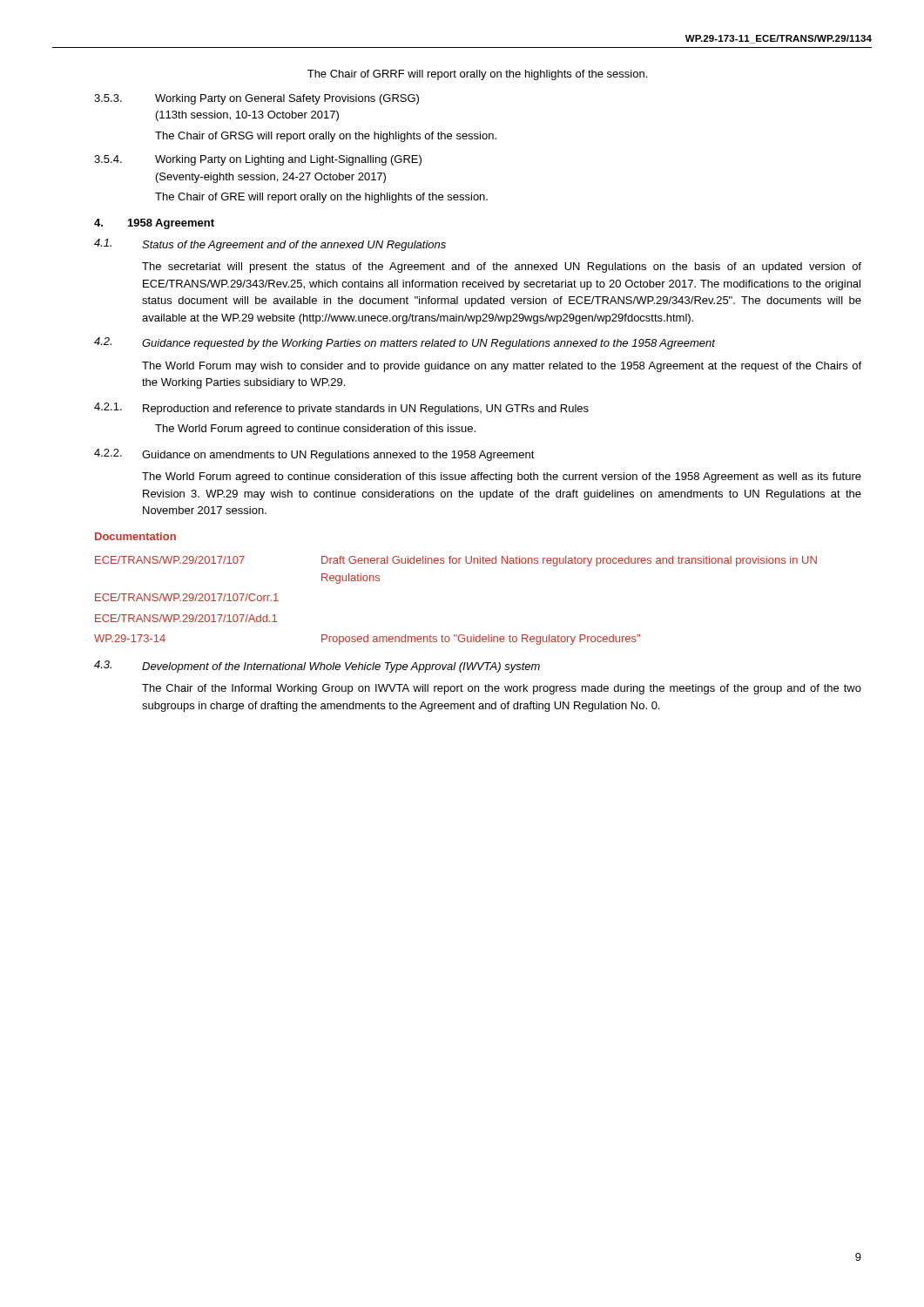Viewport: 924px width, 1307px height.
Task: Locate the element starting "The Chair of GRRF"
Action: click(x=478, y=74)
